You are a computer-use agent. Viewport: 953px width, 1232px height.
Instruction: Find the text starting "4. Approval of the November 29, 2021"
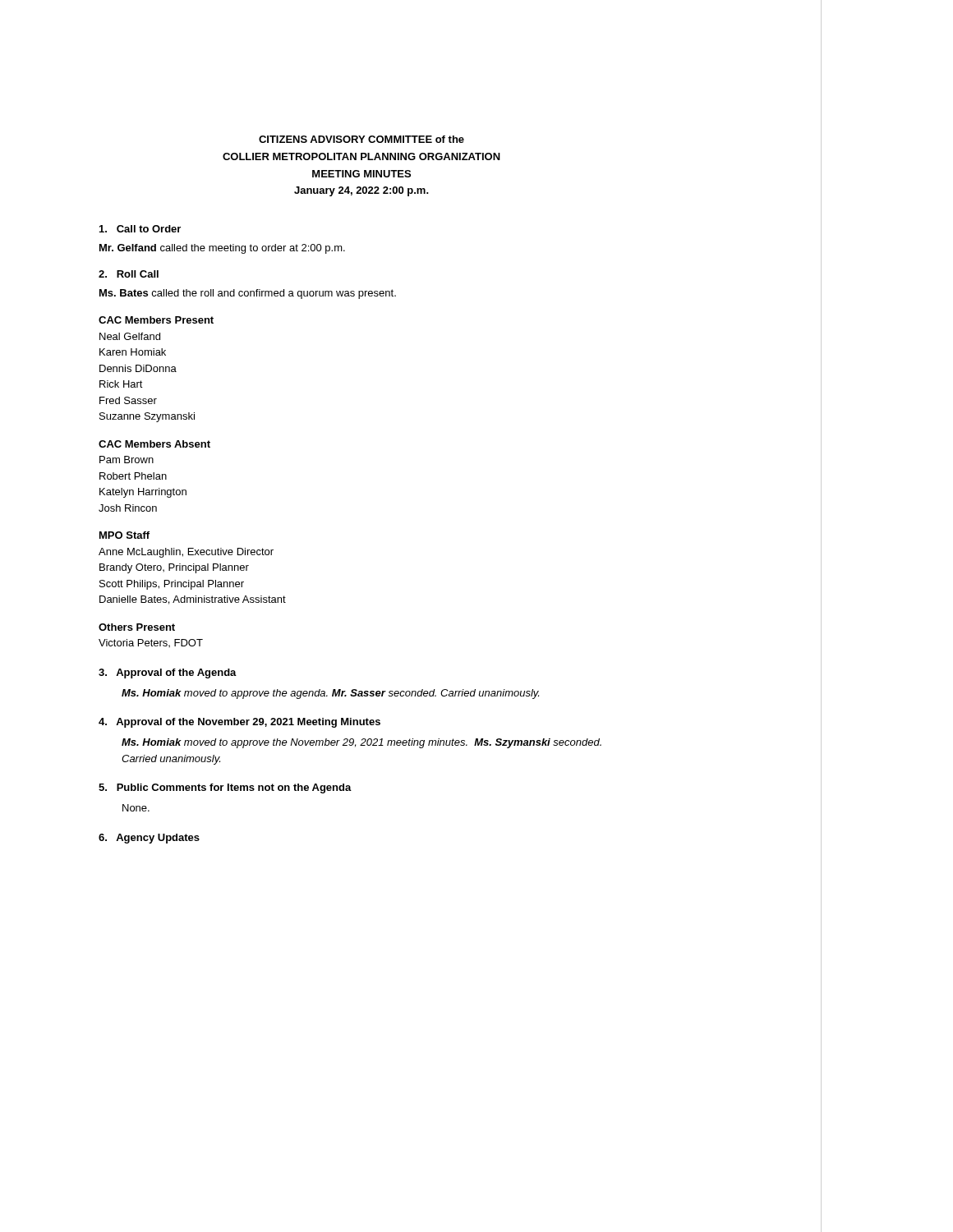tap(240, 722)
